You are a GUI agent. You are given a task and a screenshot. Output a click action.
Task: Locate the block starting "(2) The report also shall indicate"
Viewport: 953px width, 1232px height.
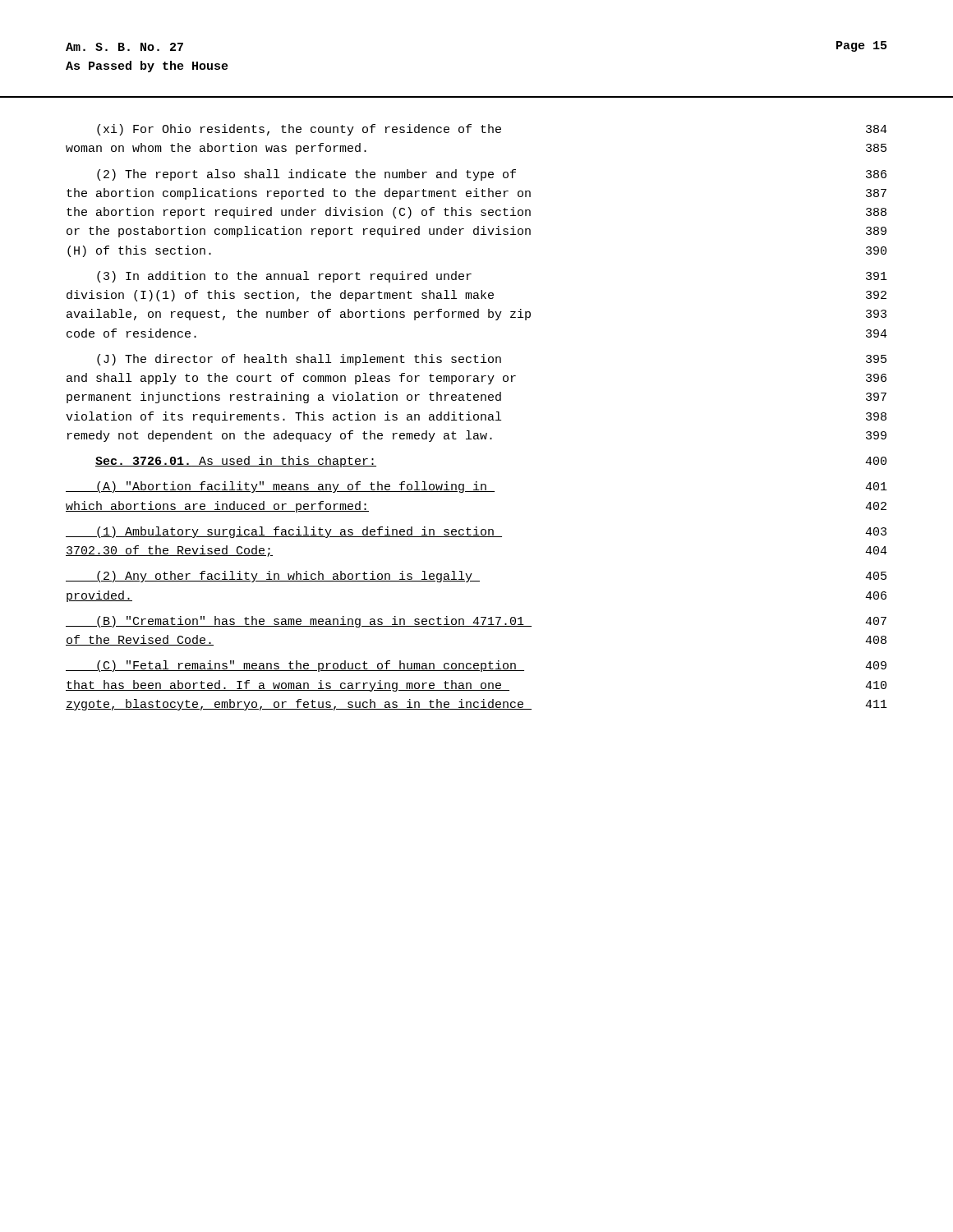476,213
